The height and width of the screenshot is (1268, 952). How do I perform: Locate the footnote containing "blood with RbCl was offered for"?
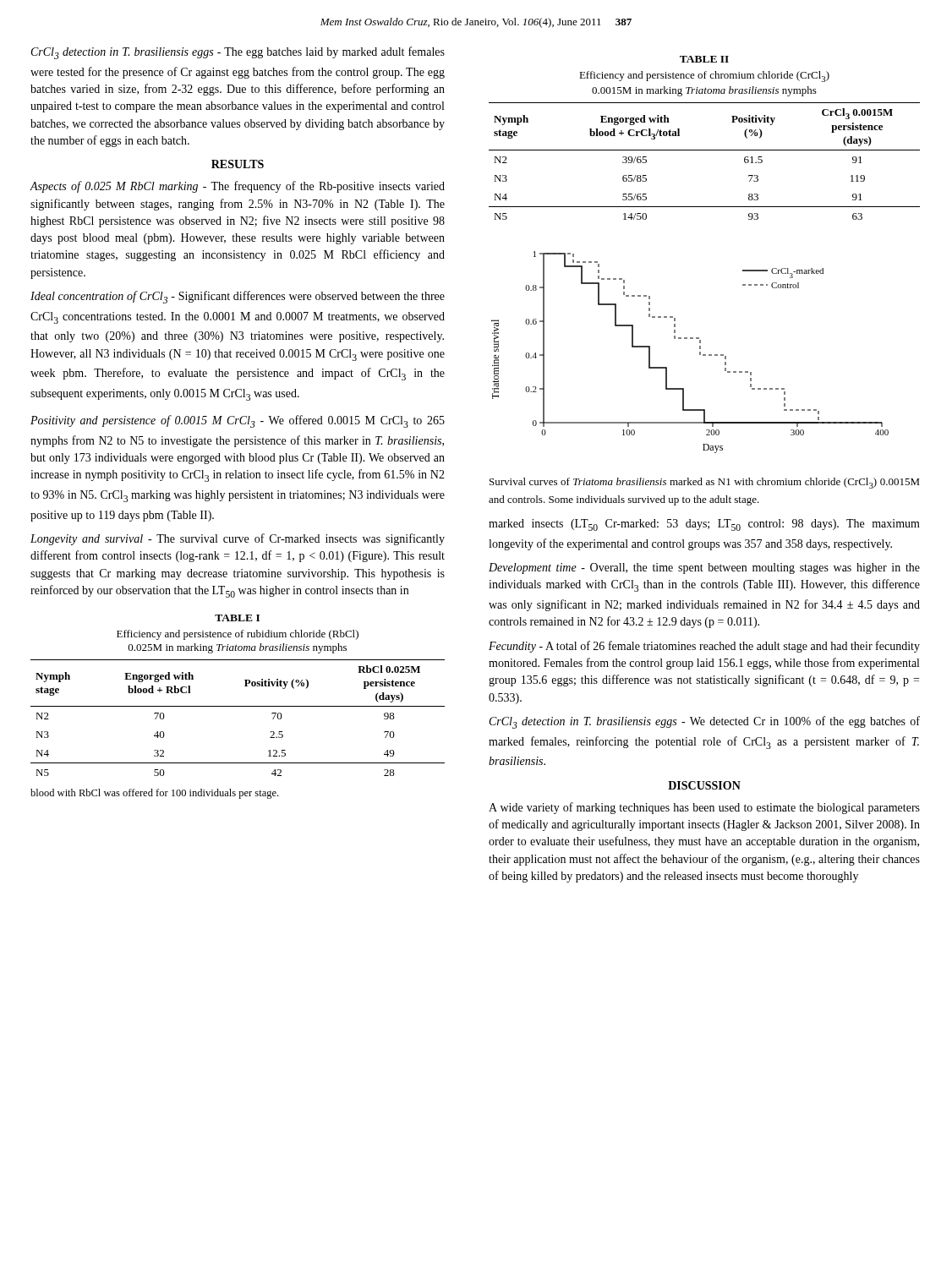155,793
